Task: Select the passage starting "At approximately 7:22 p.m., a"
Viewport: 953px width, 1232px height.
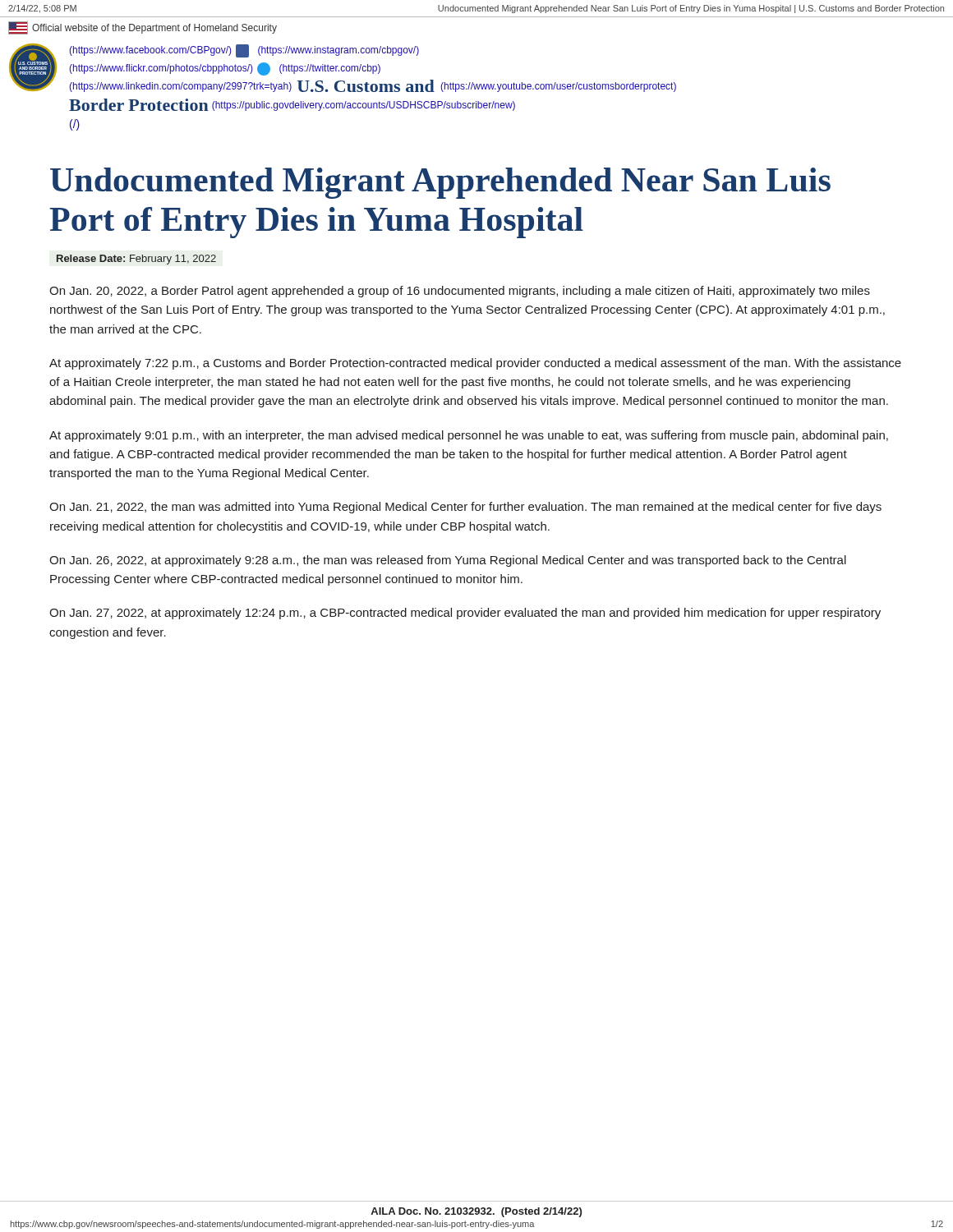Action: pos(475,382)
